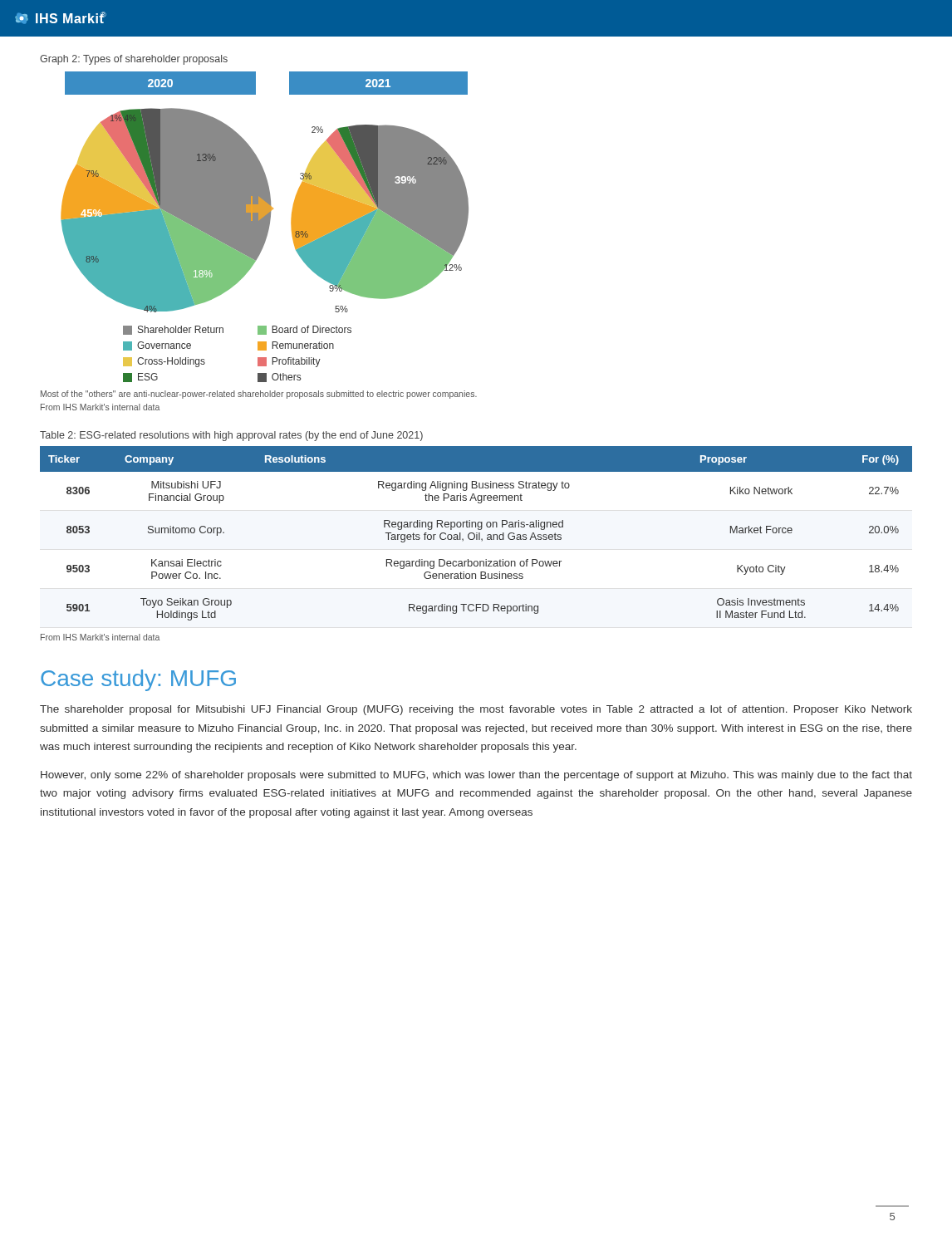Find the passage starting "However, only some 22% of shareholder proposals were"
Viewport: 952px width, 1246px height.
[x=476, y=793]
